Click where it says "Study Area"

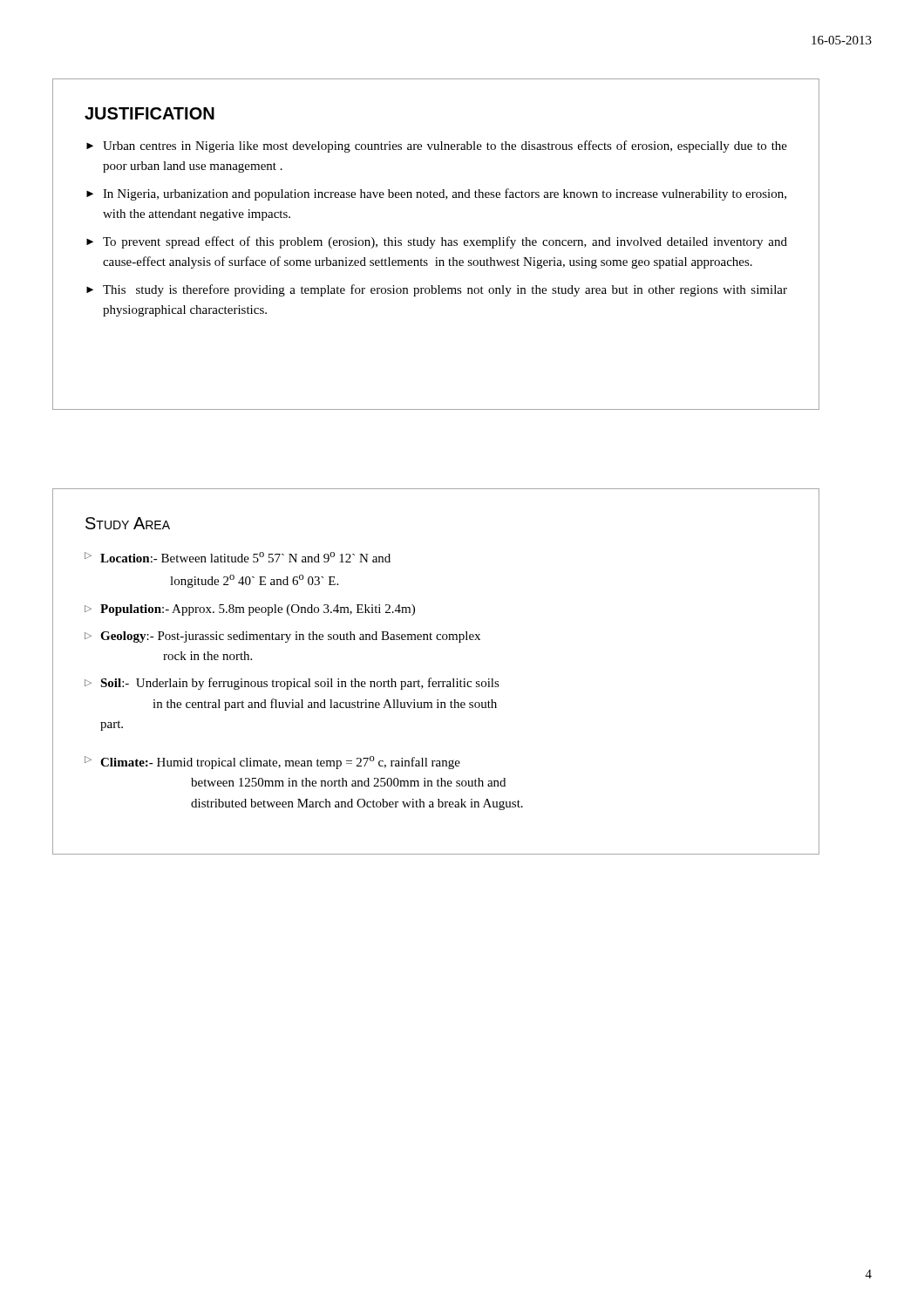[127, 523]
